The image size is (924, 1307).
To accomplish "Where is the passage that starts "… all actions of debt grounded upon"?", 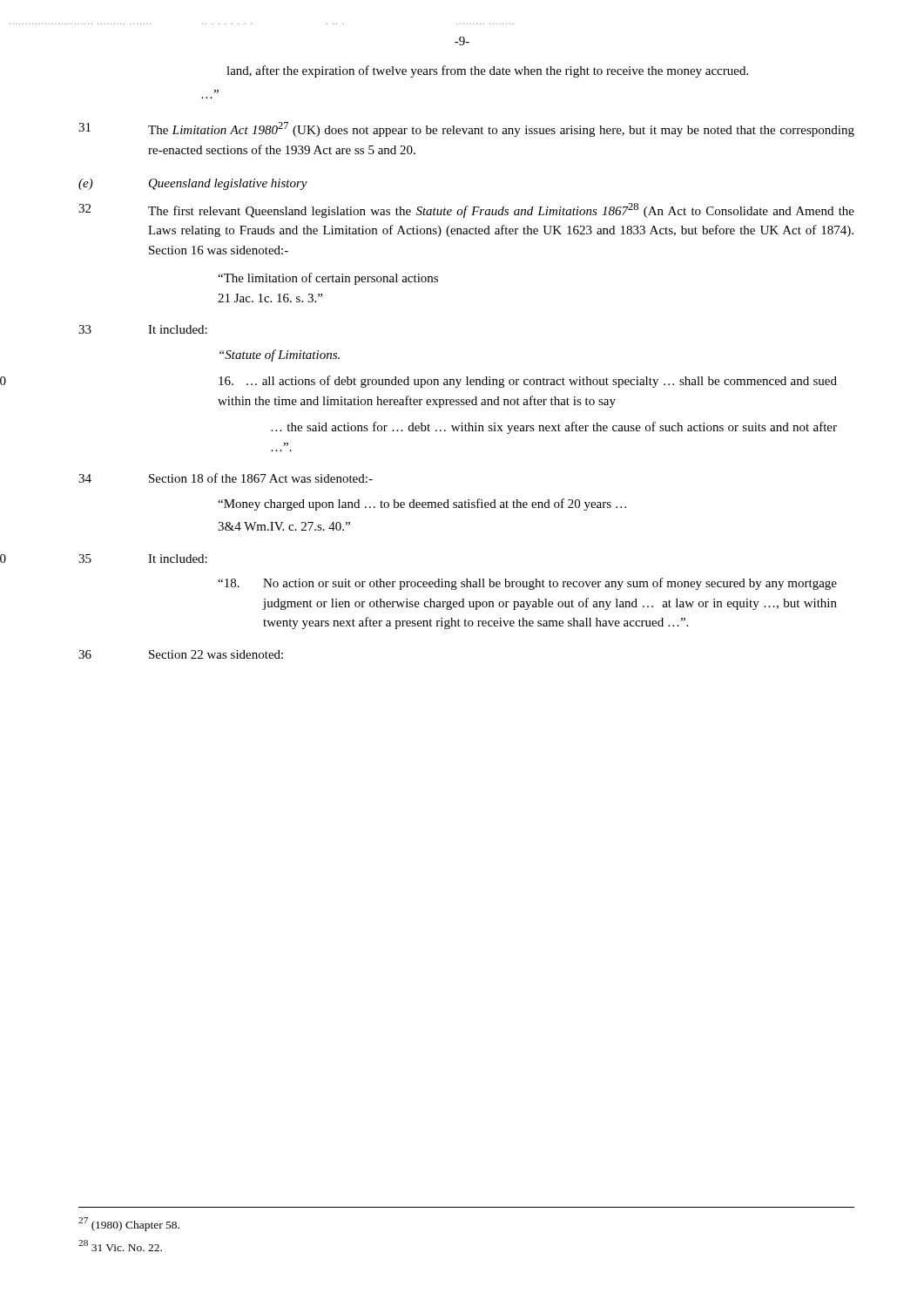I will tap(527, 391).
